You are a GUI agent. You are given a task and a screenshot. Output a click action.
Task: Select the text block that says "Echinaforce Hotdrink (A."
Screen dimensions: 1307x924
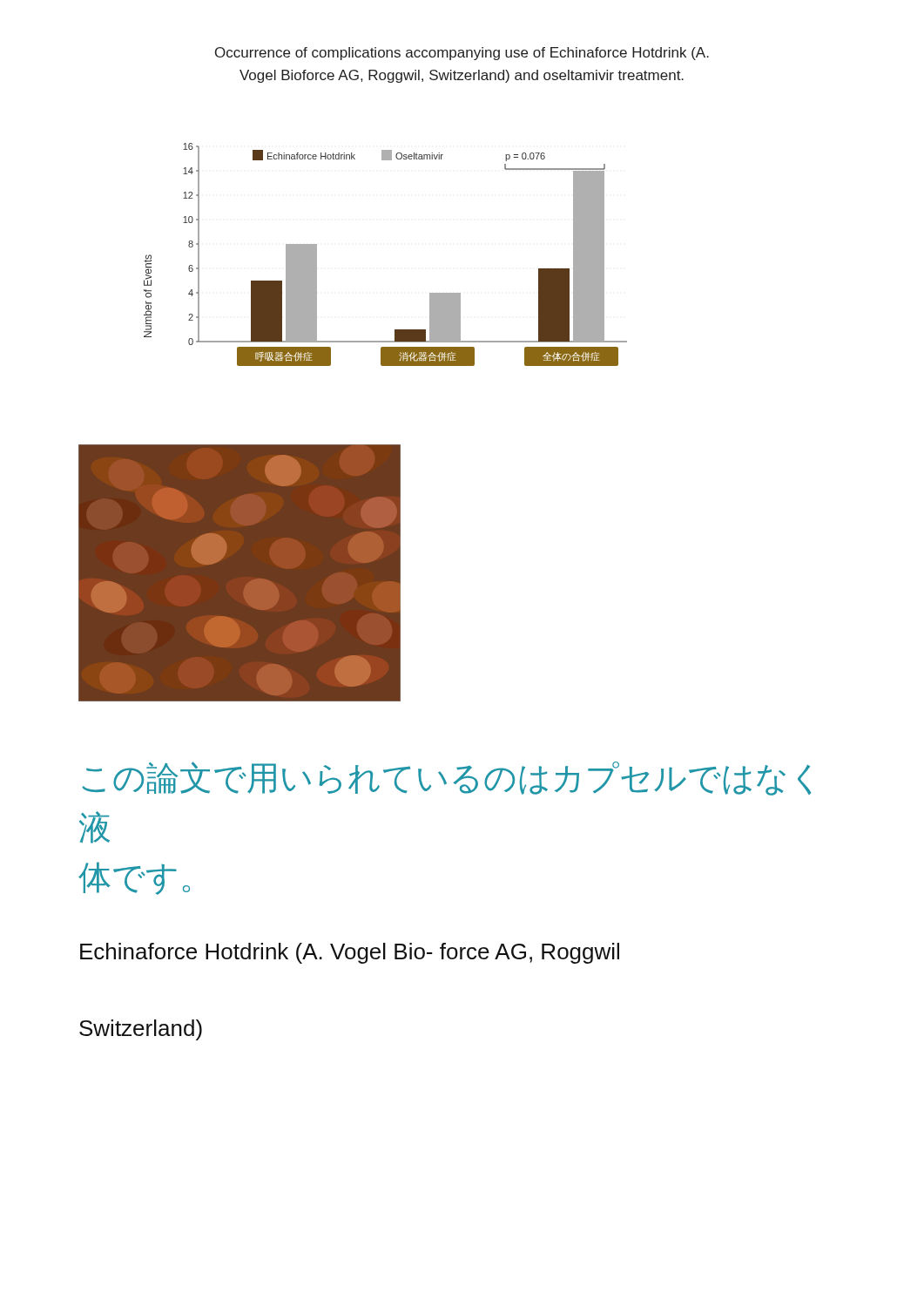tap(350, 953)
